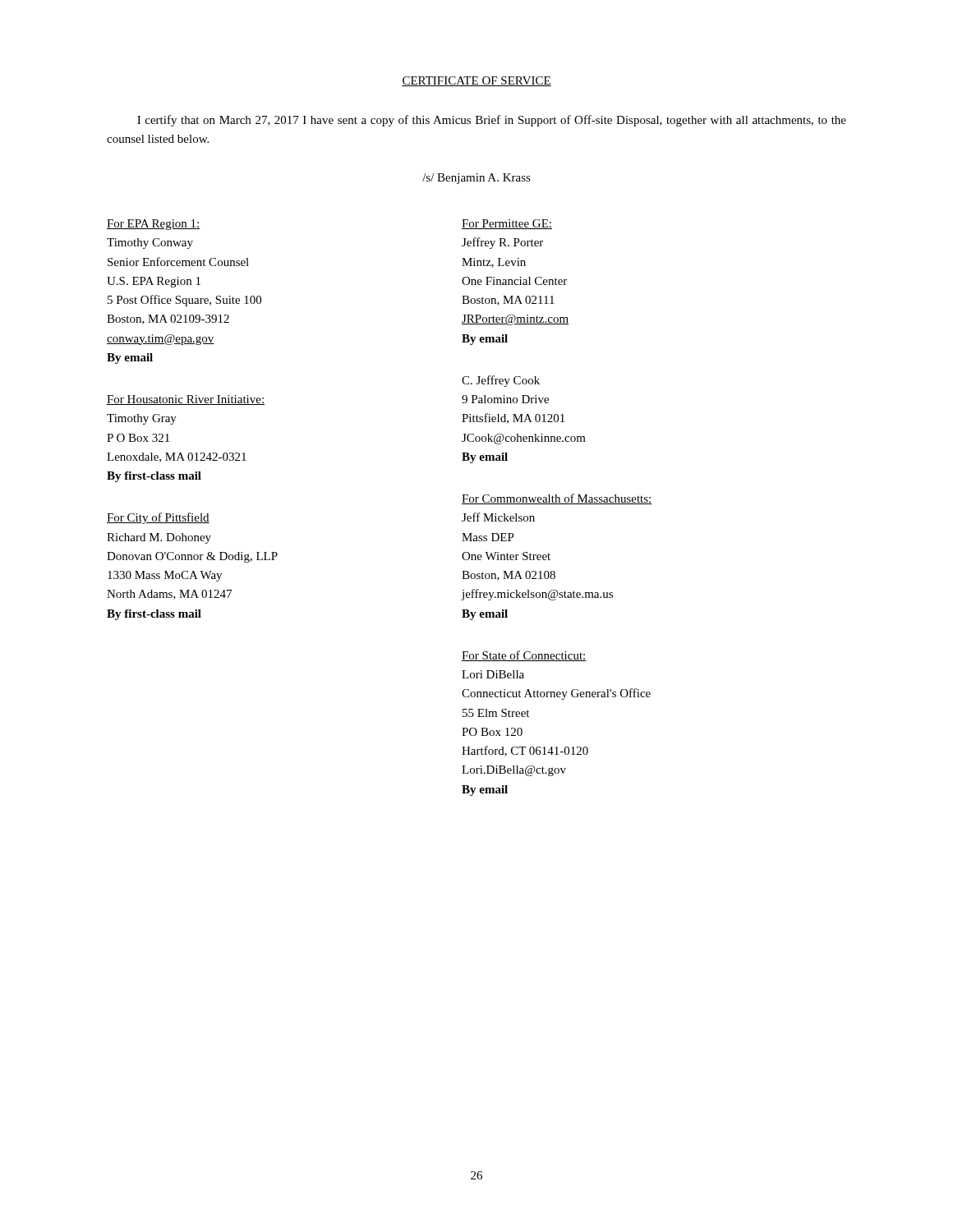Locate the block of text that opens with "I certify that on"
The width and height of the screenshot is (953, 1232).
tap(476, 129)
